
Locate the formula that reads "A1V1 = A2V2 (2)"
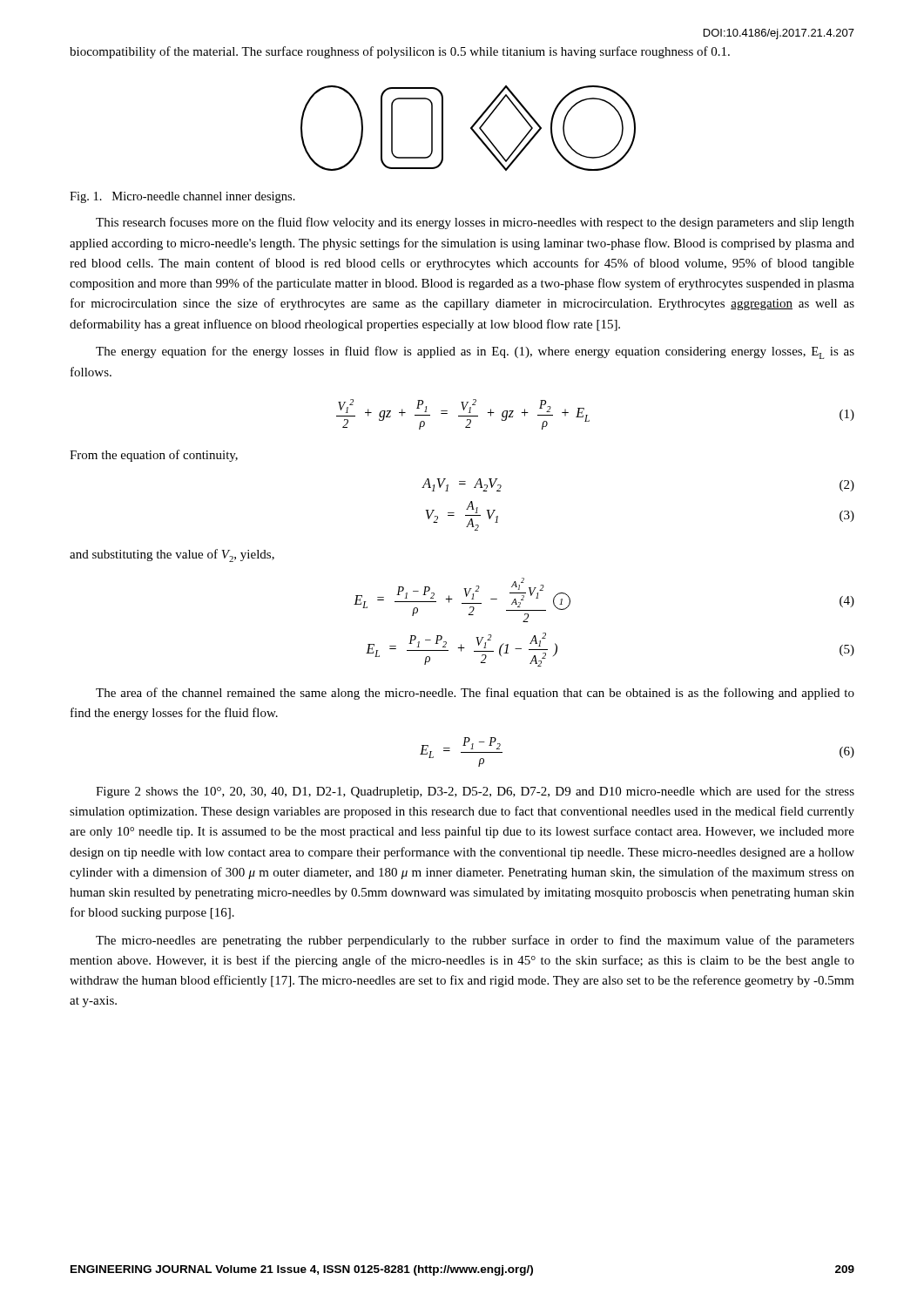(480, 485)
